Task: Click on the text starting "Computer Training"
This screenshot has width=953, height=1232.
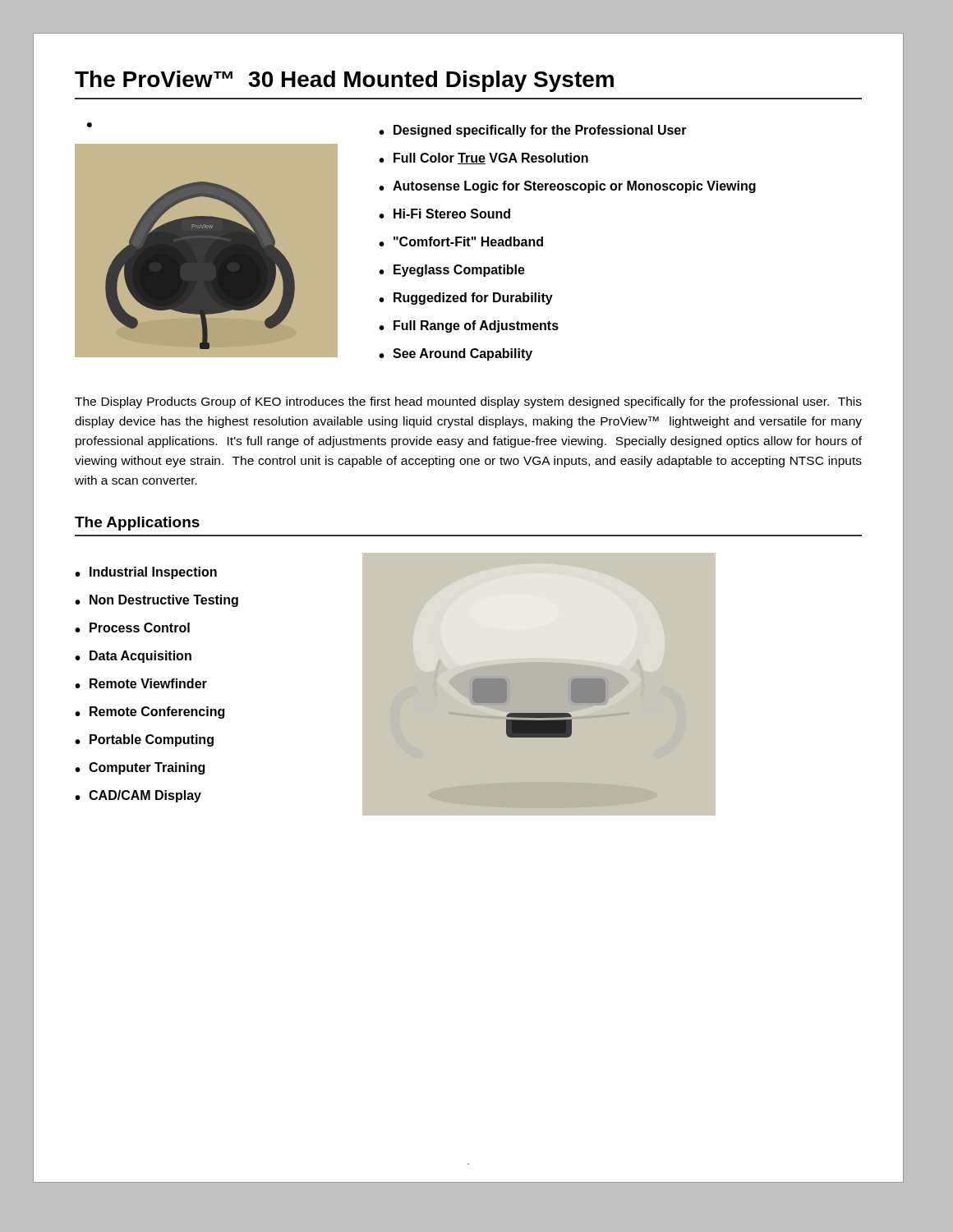Action: coord(147,768)
